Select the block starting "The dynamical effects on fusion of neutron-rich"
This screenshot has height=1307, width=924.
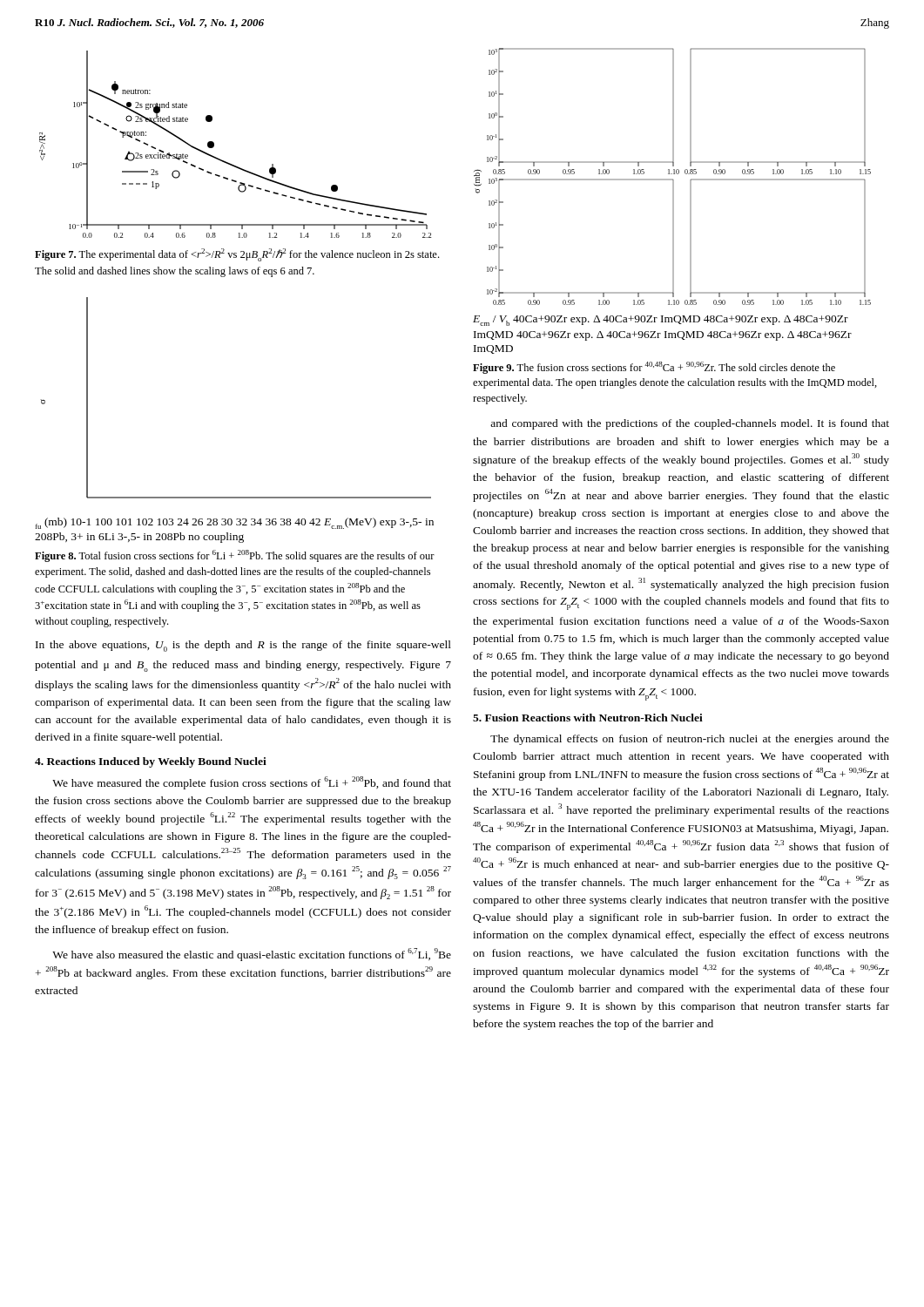[681, 881]
